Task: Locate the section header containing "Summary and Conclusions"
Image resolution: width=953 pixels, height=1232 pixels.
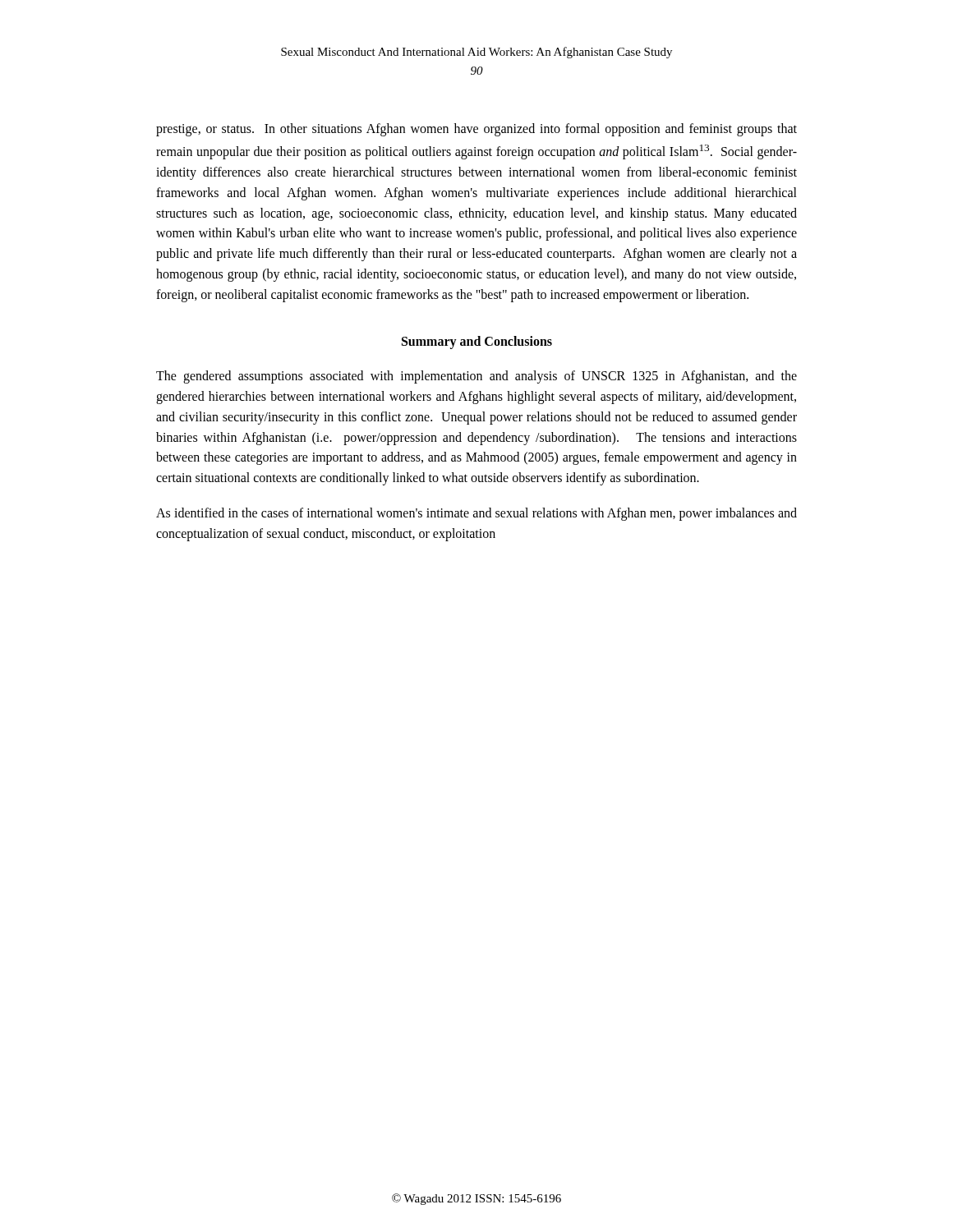Action: (476, 341)
